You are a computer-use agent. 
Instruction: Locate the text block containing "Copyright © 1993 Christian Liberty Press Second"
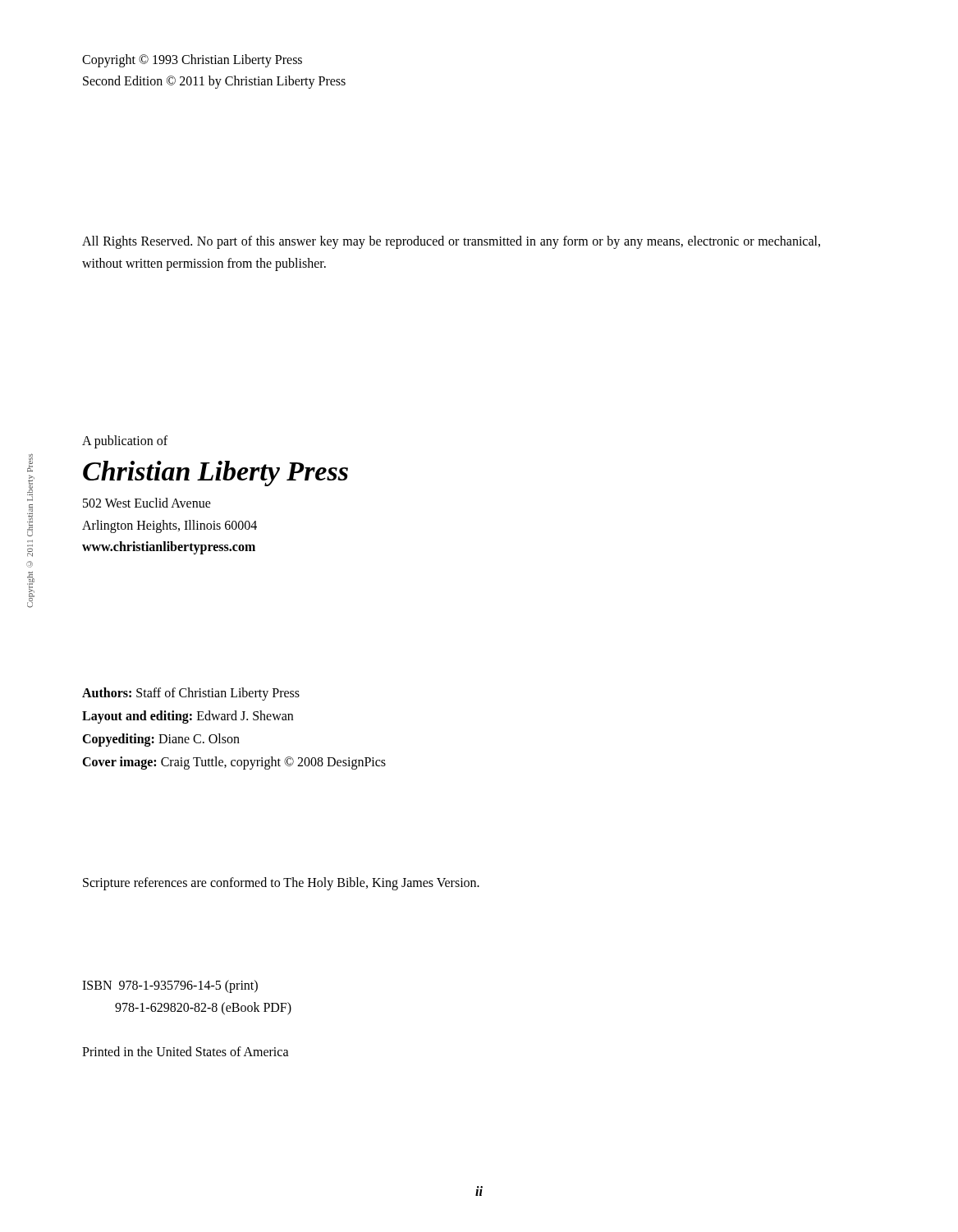(x=214, y=70)
